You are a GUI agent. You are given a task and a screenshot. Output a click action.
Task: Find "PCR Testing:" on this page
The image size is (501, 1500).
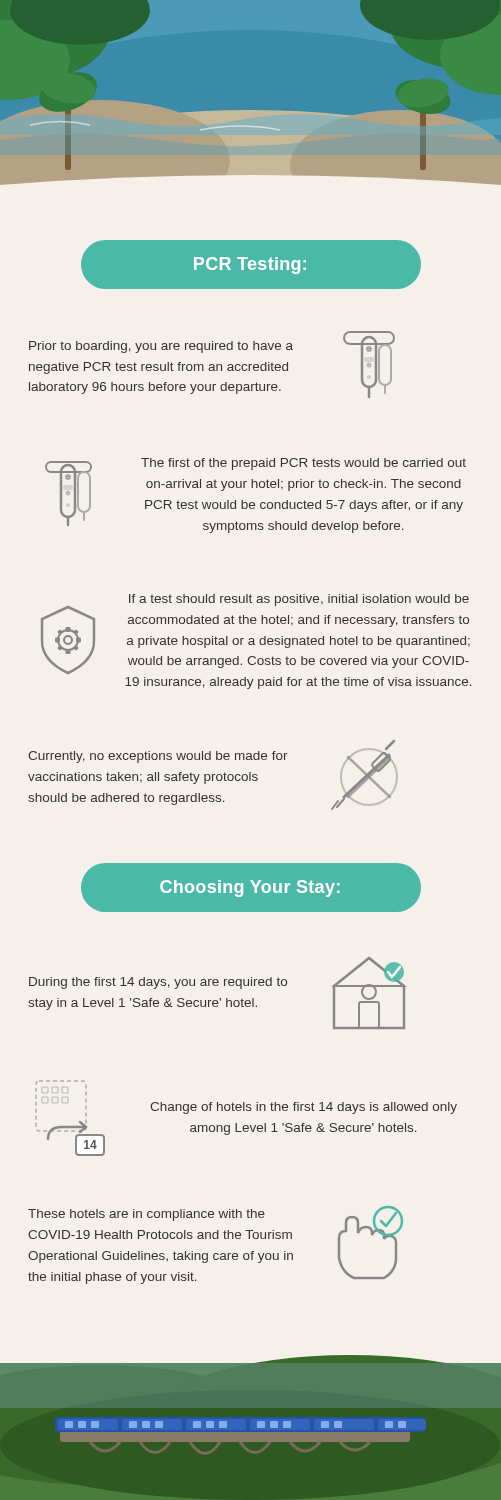(250, 265)
